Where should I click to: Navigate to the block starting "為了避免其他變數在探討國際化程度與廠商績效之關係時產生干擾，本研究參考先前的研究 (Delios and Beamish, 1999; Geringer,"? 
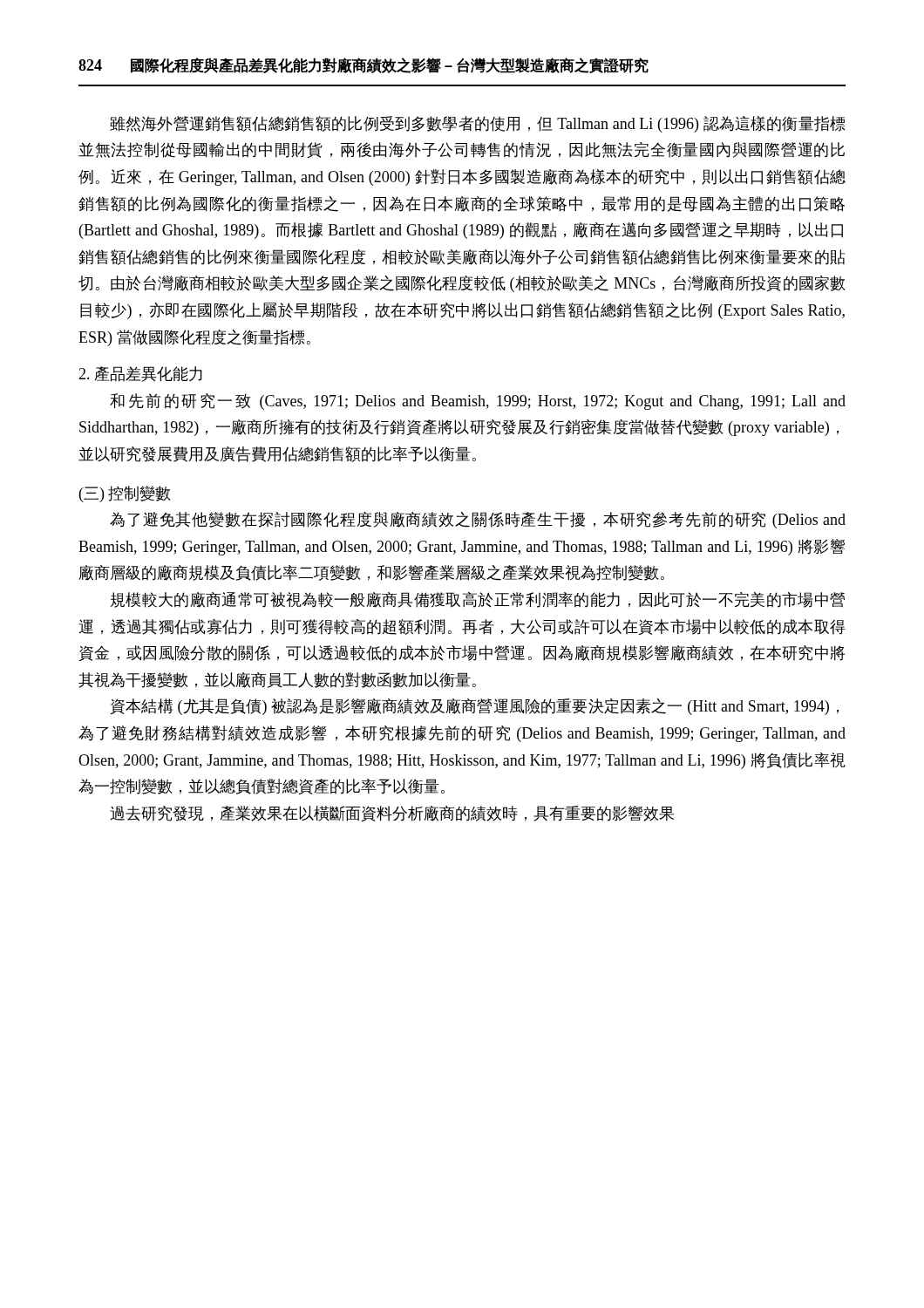click(x=462, y=547)
